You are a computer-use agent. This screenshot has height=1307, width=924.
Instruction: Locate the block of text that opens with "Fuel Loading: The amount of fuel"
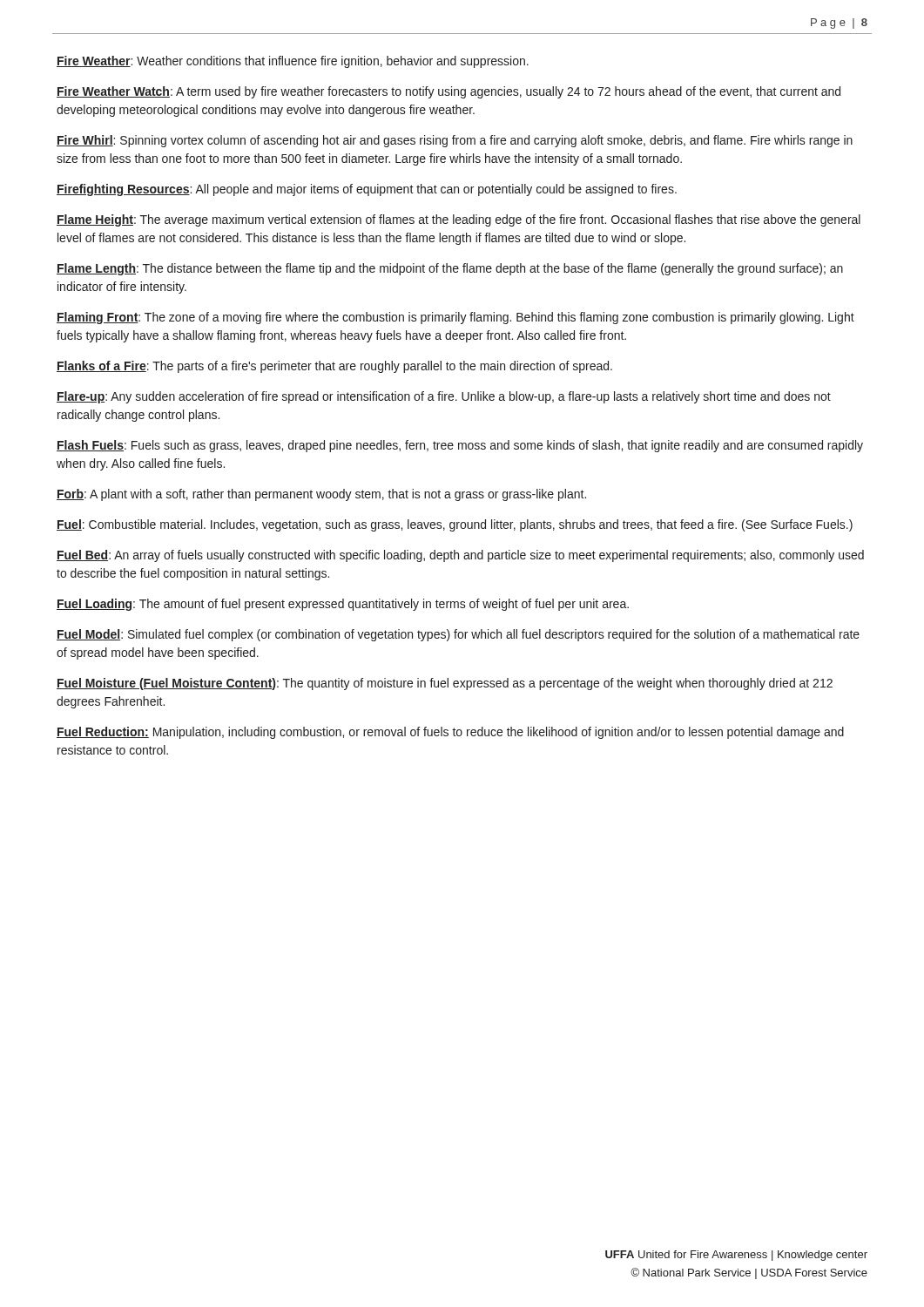point(343,604)
